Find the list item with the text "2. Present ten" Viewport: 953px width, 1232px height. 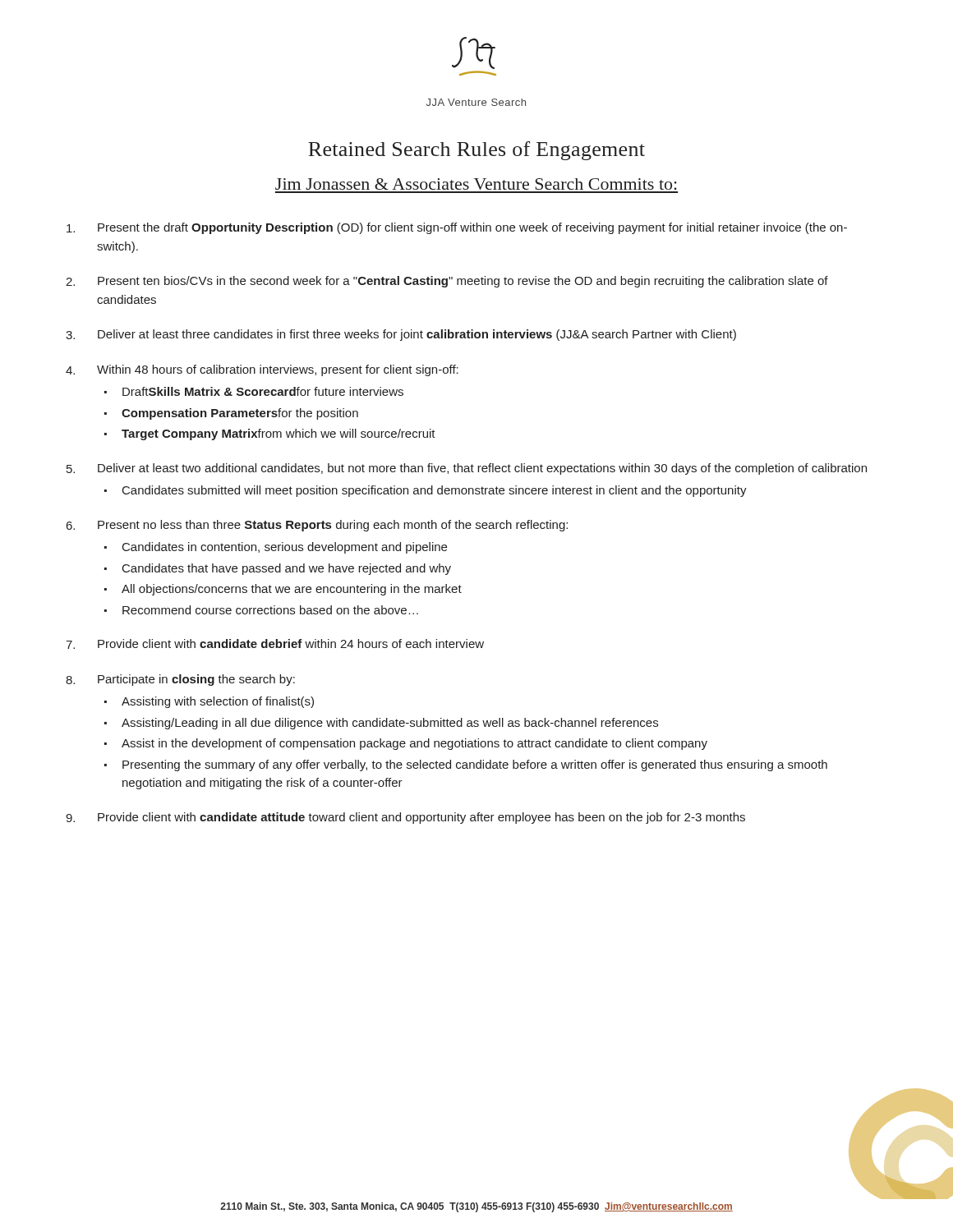476,292
